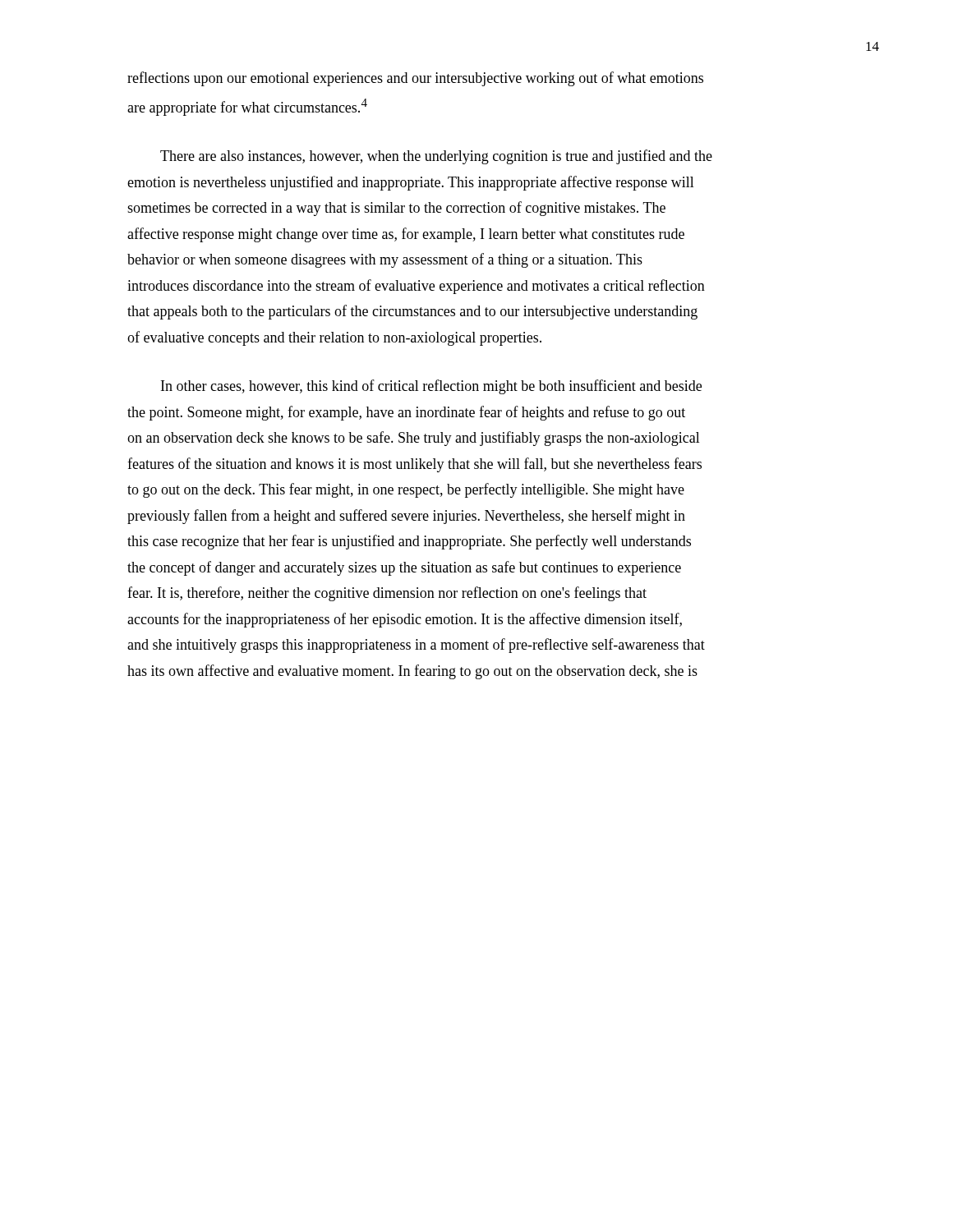This screenshot has width=953, height=1232.
Task: Point to the block beginning "In other cases, however,"
Action: [476, 529]
